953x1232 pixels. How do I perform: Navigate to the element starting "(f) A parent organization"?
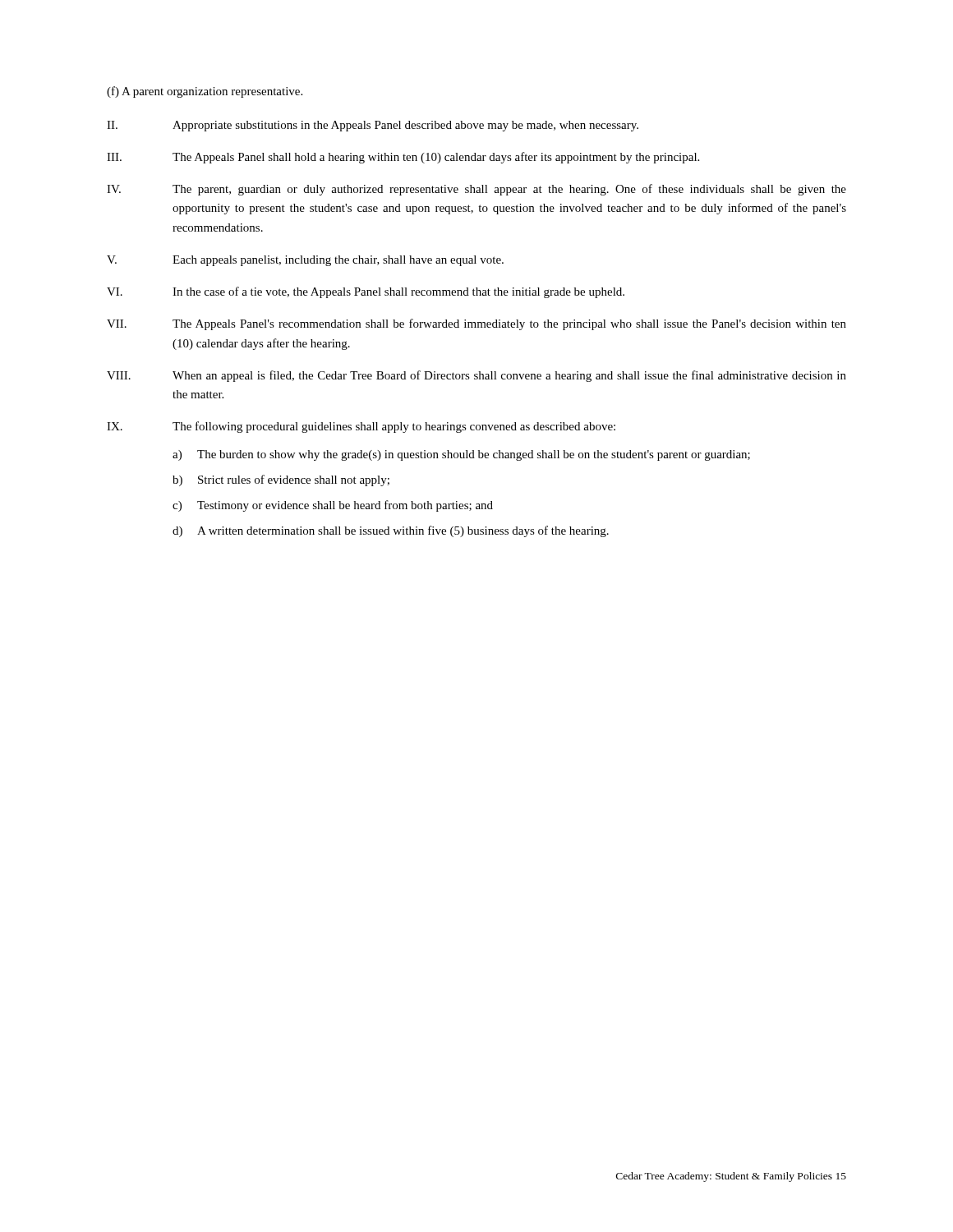click(x=205, y=91)
